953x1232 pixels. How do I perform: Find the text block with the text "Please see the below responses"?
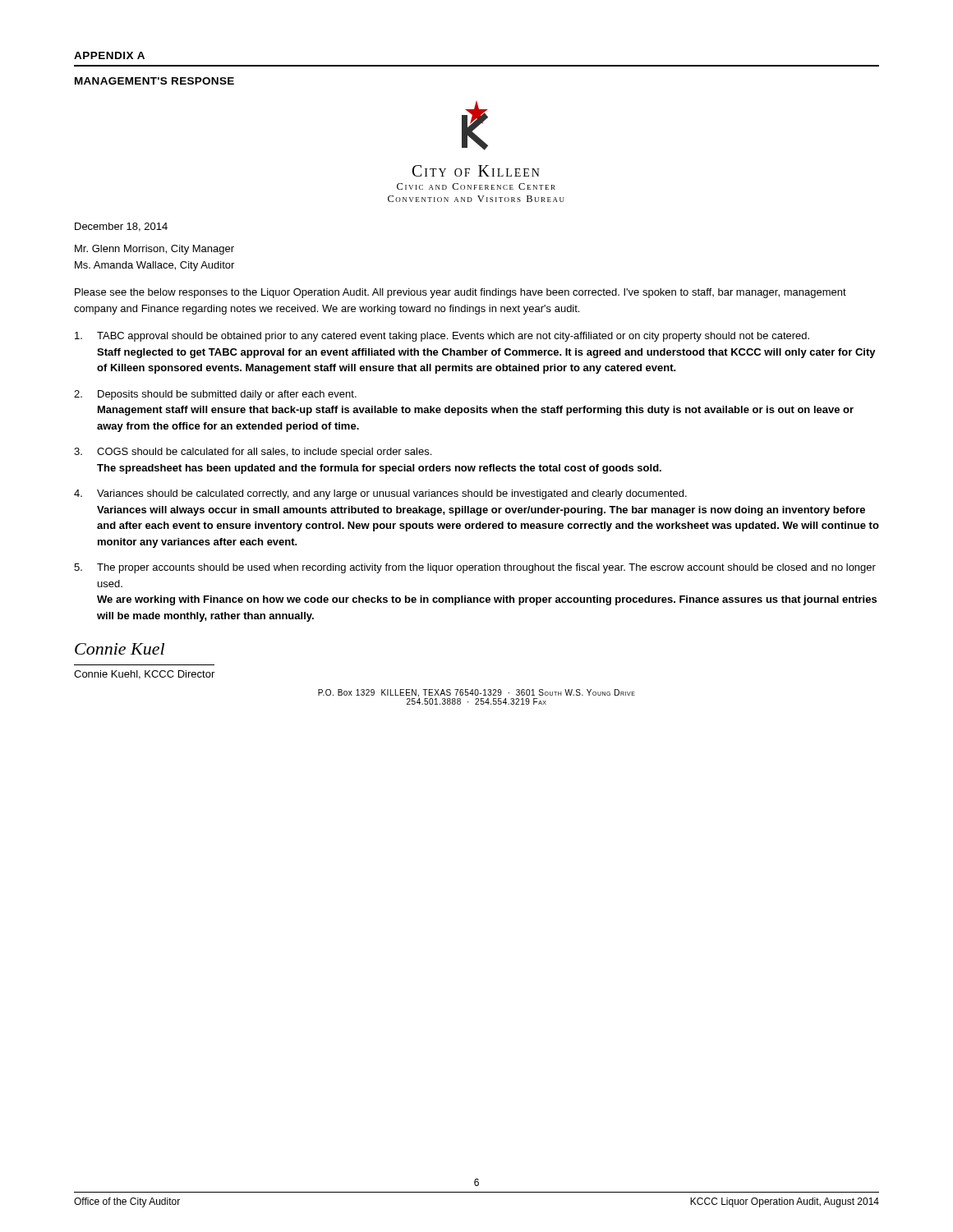[x=460, y=300]
